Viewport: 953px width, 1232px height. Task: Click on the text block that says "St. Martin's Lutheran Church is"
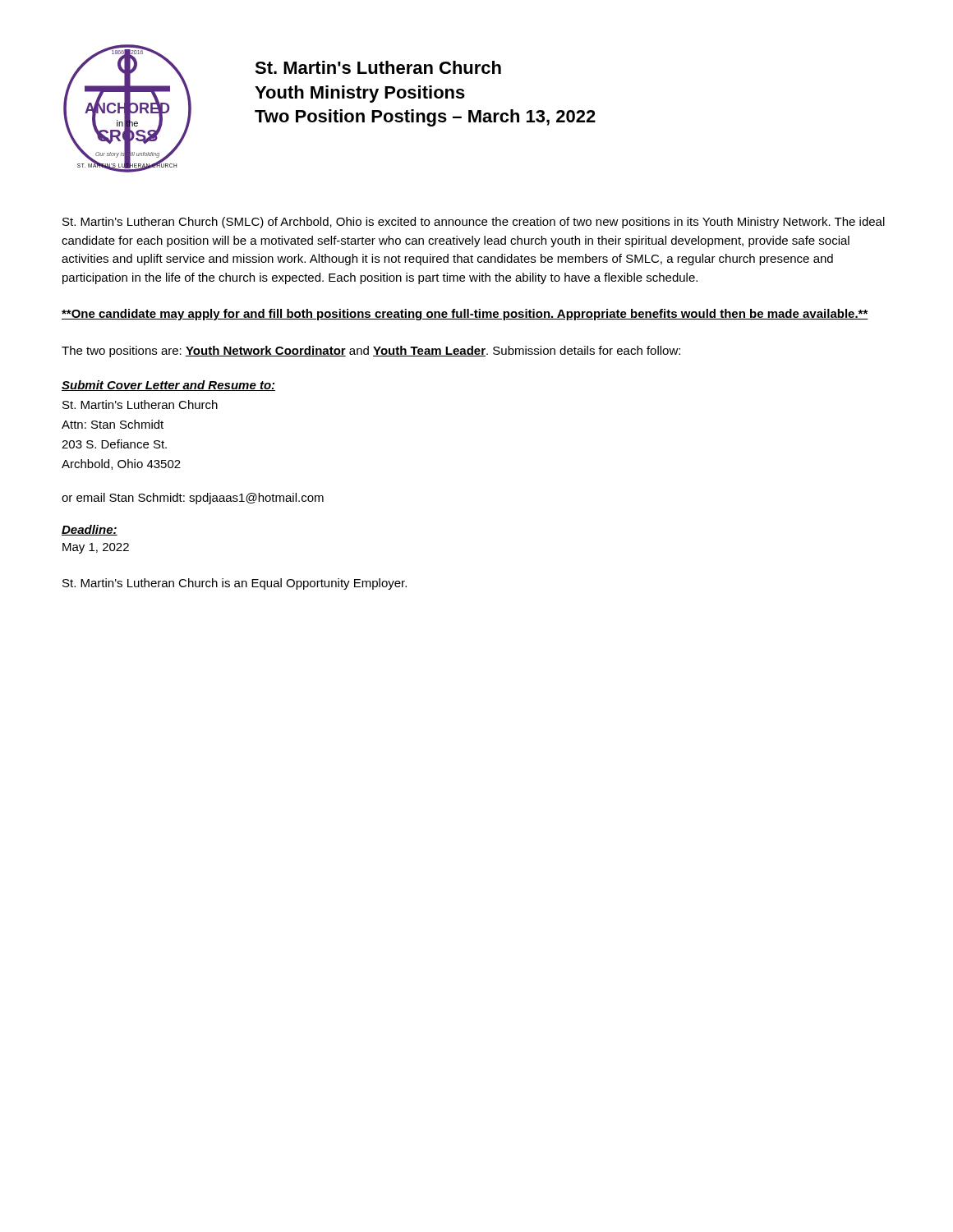235,583
